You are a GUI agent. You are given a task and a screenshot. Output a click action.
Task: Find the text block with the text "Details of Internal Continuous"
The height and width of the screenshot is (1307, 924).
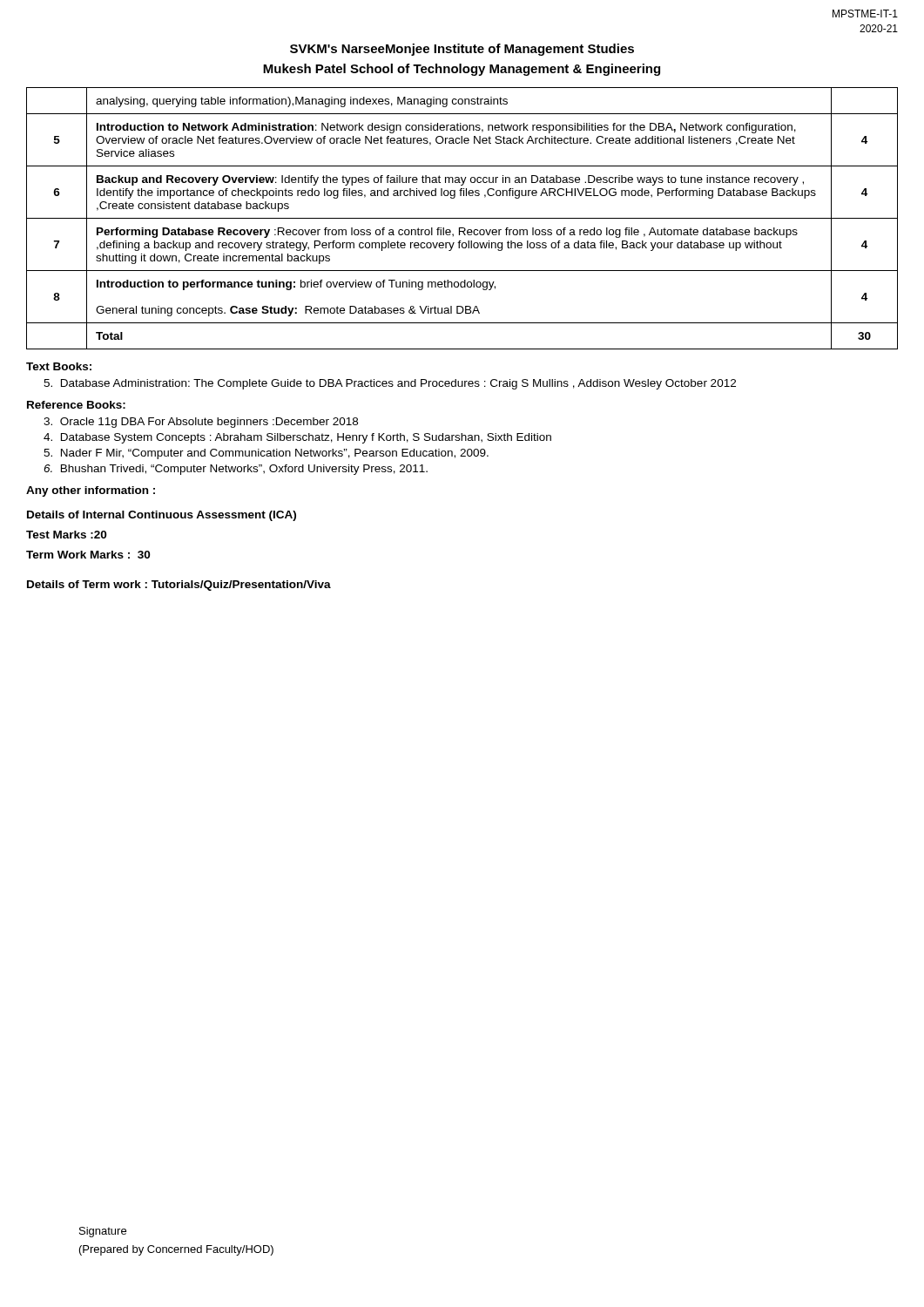pos(162,516)
